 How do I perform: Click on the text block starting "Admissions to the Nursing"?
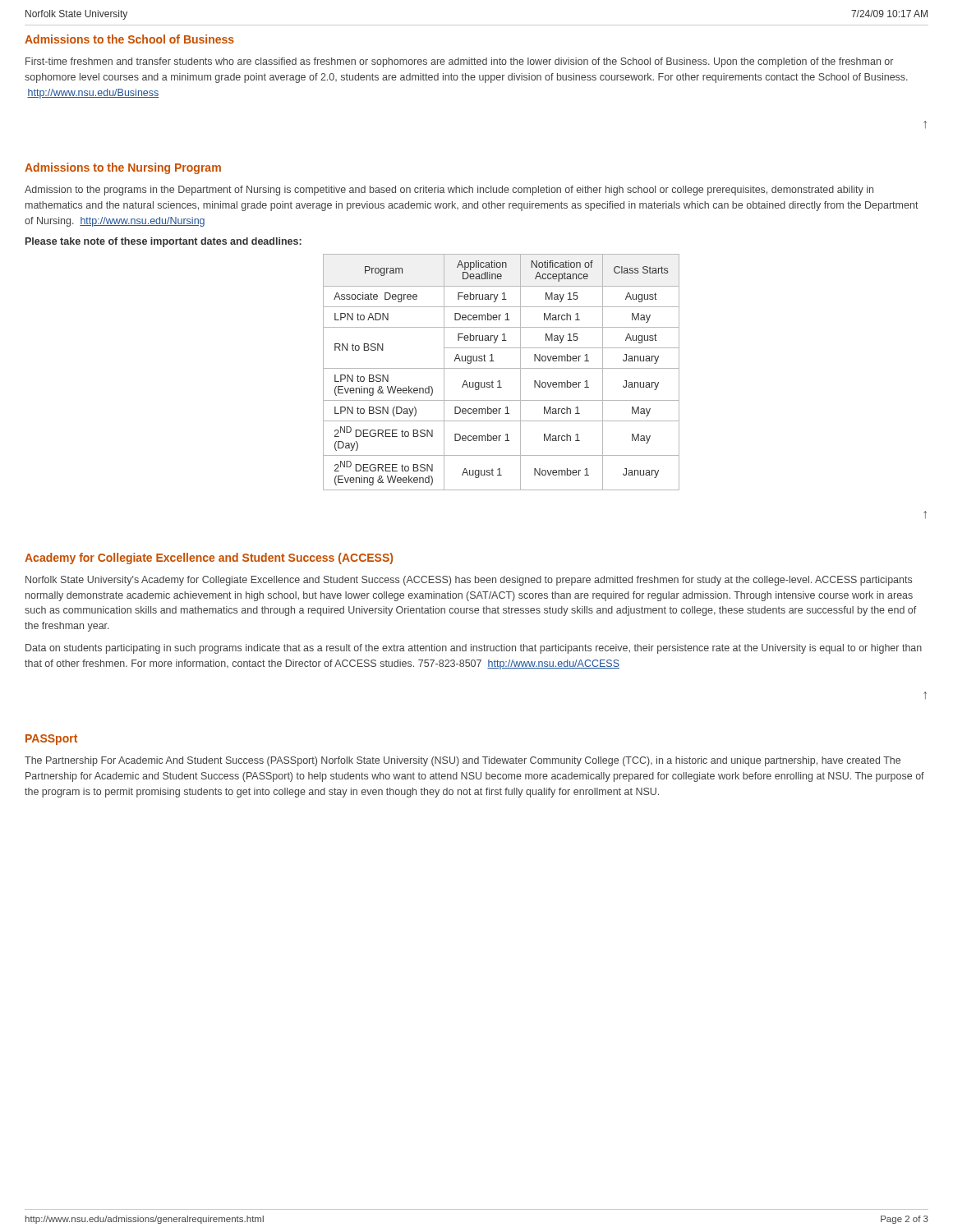pos(123,168)
